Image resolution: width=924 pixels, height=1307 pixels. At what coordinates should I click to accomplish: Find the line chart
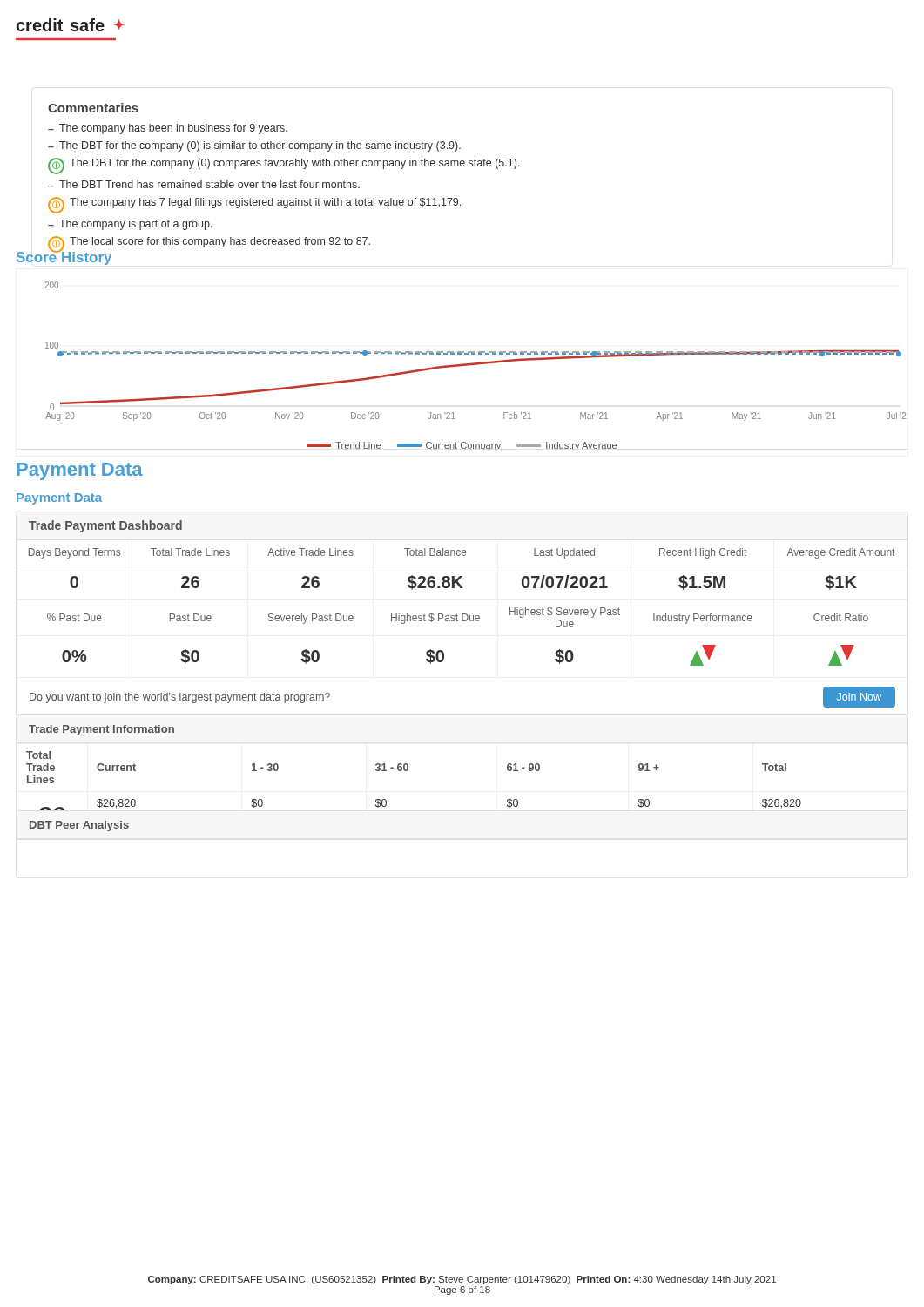(x=462, y=362)
